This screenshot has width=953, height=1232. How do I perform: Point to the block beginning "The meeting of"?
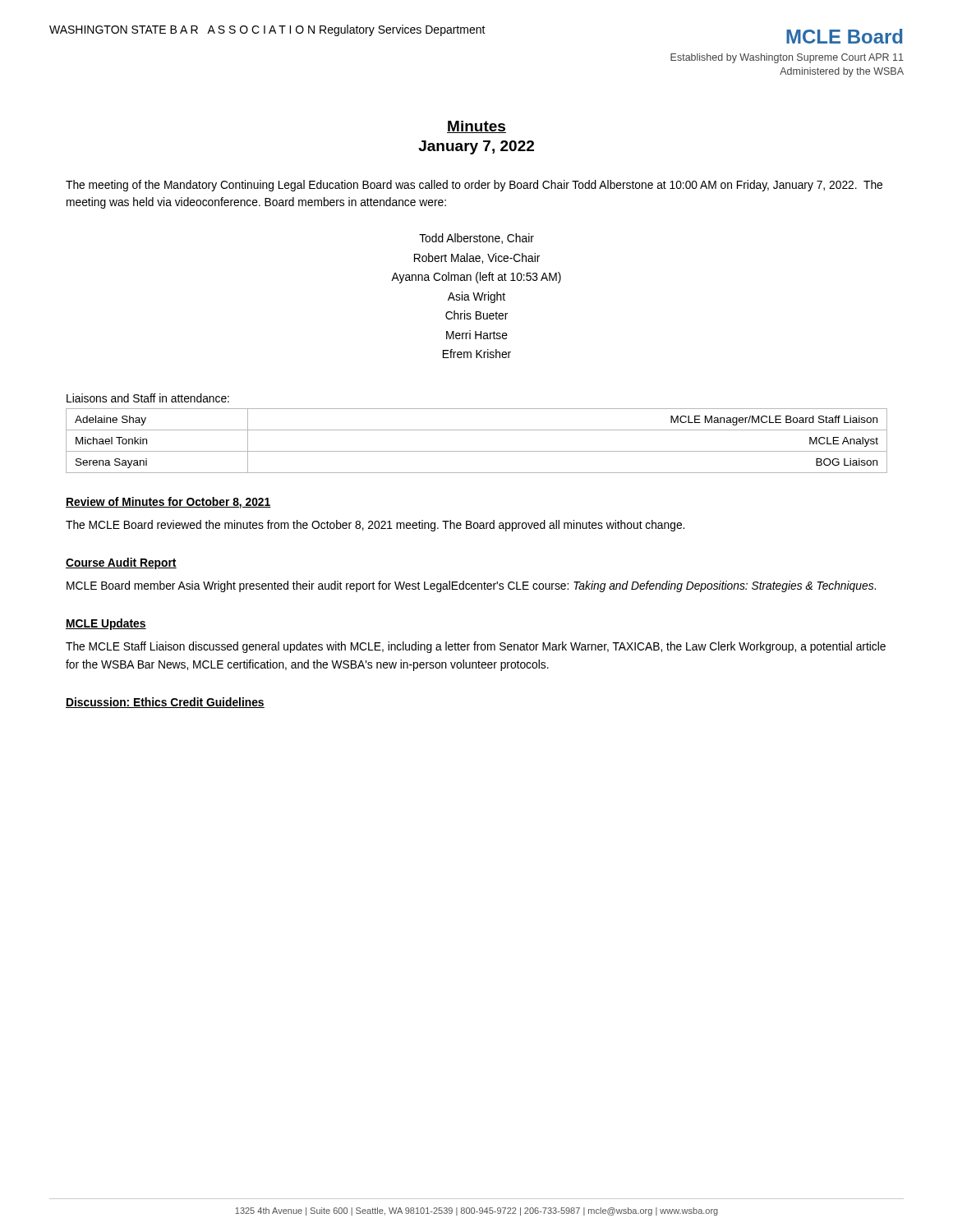pyautogui.click(x=474, y=194)
